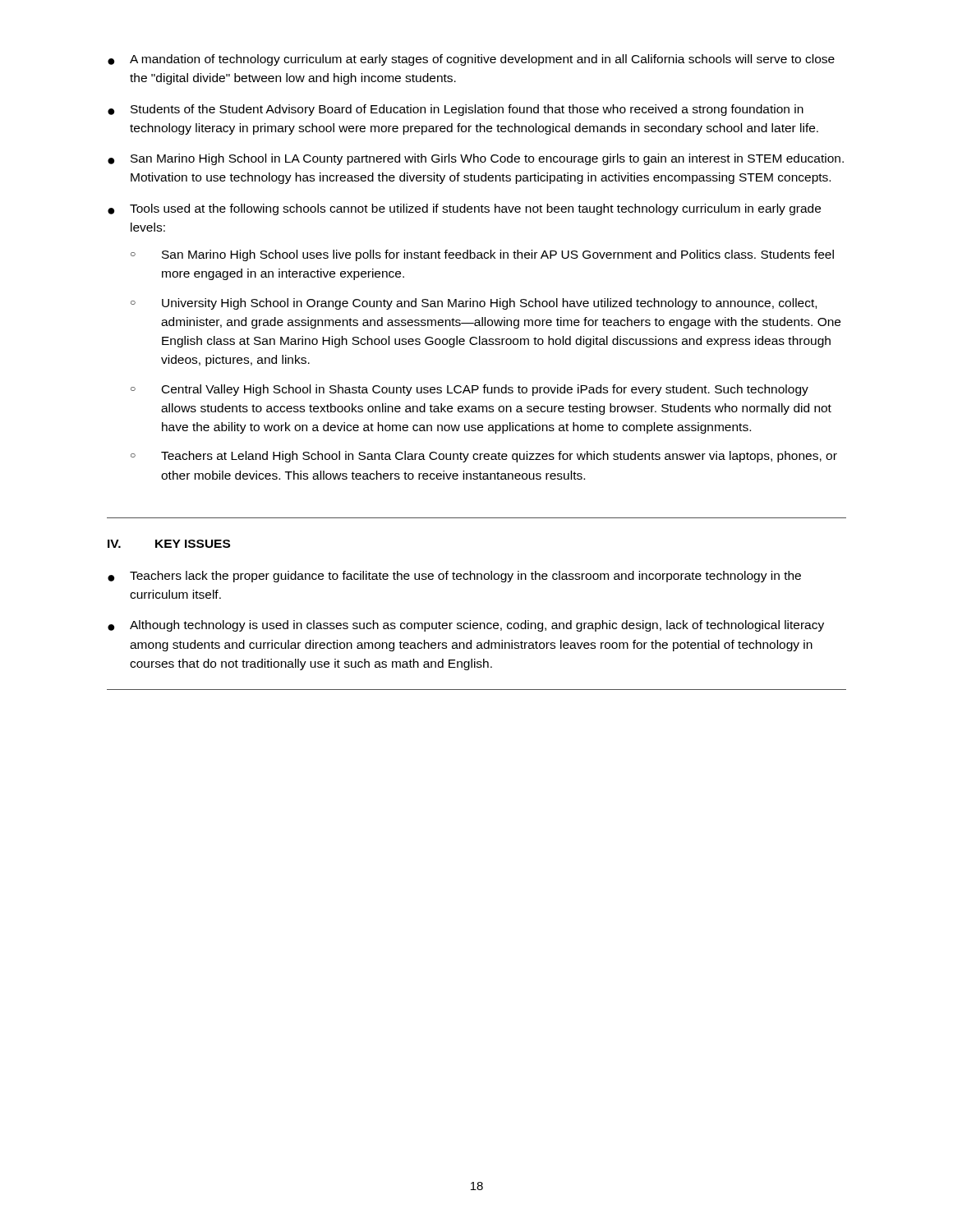Locate the section header that says "IV. KEY ISSUES"
This screenshot has width=953, height=1232.
coord(169,544)
